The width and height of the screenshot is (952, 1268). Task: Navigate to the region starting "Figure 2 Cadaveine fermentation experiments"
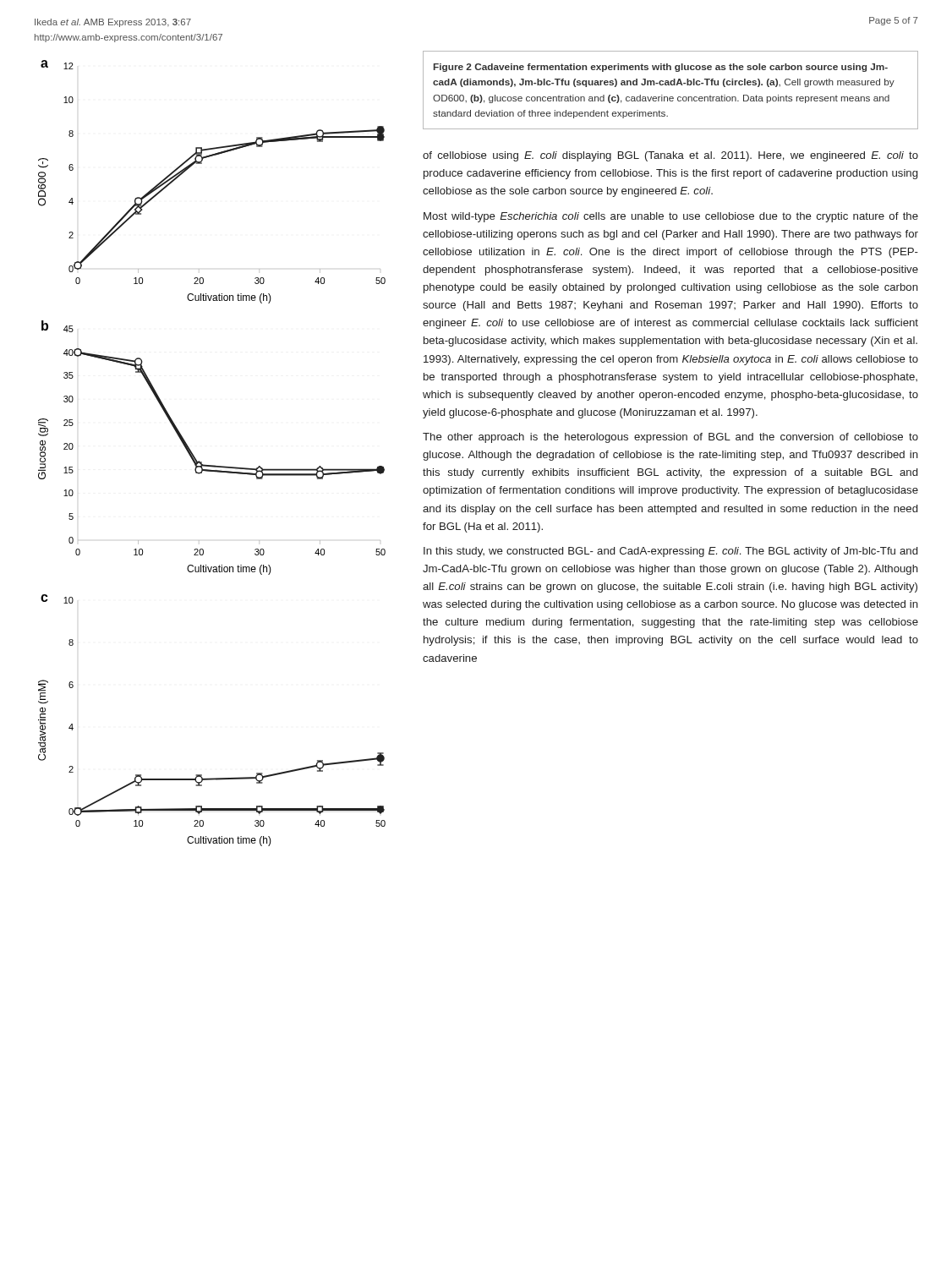664,90
